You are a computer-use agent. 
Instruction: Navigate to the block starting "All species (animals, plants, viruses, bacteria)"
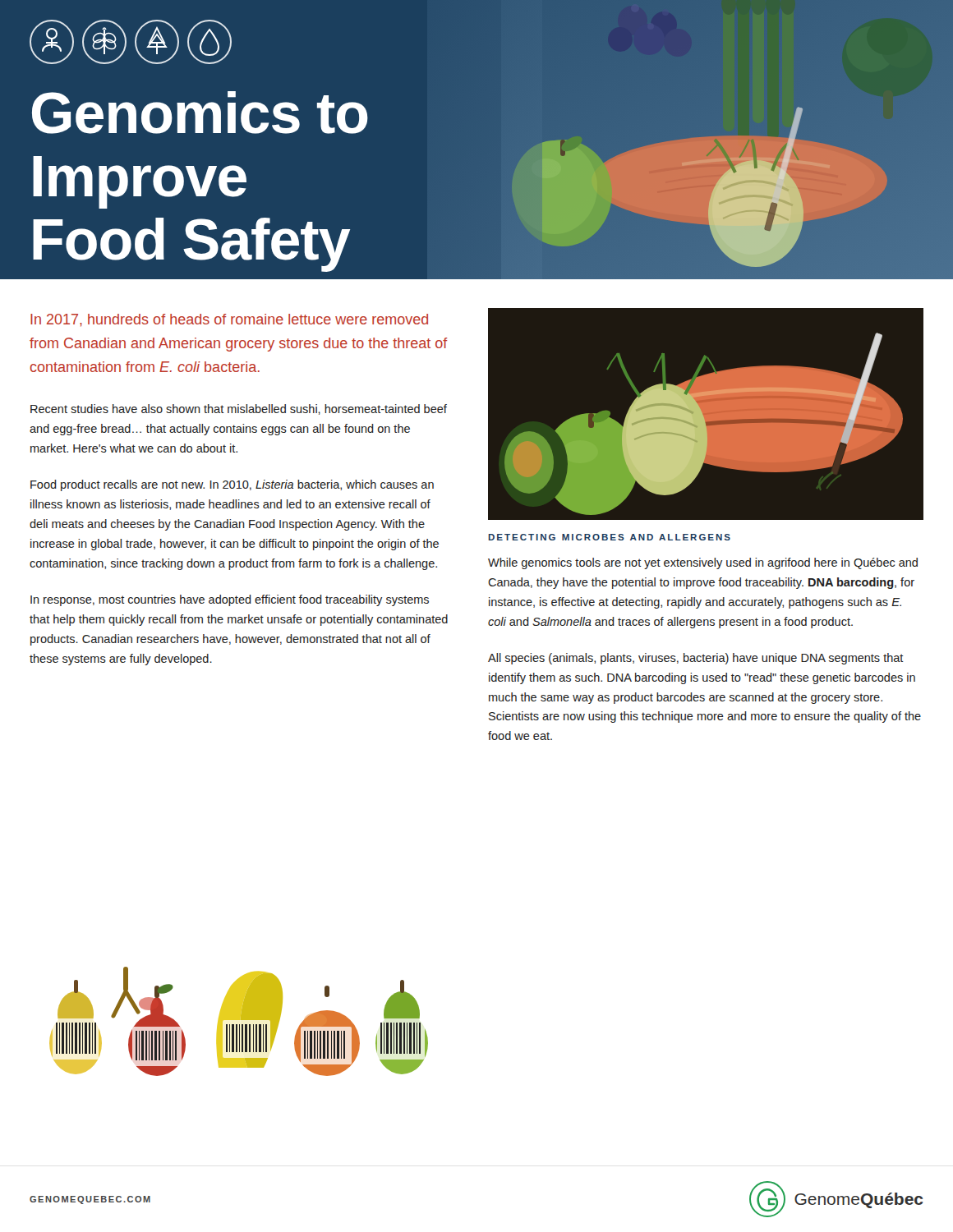(705, 697)
